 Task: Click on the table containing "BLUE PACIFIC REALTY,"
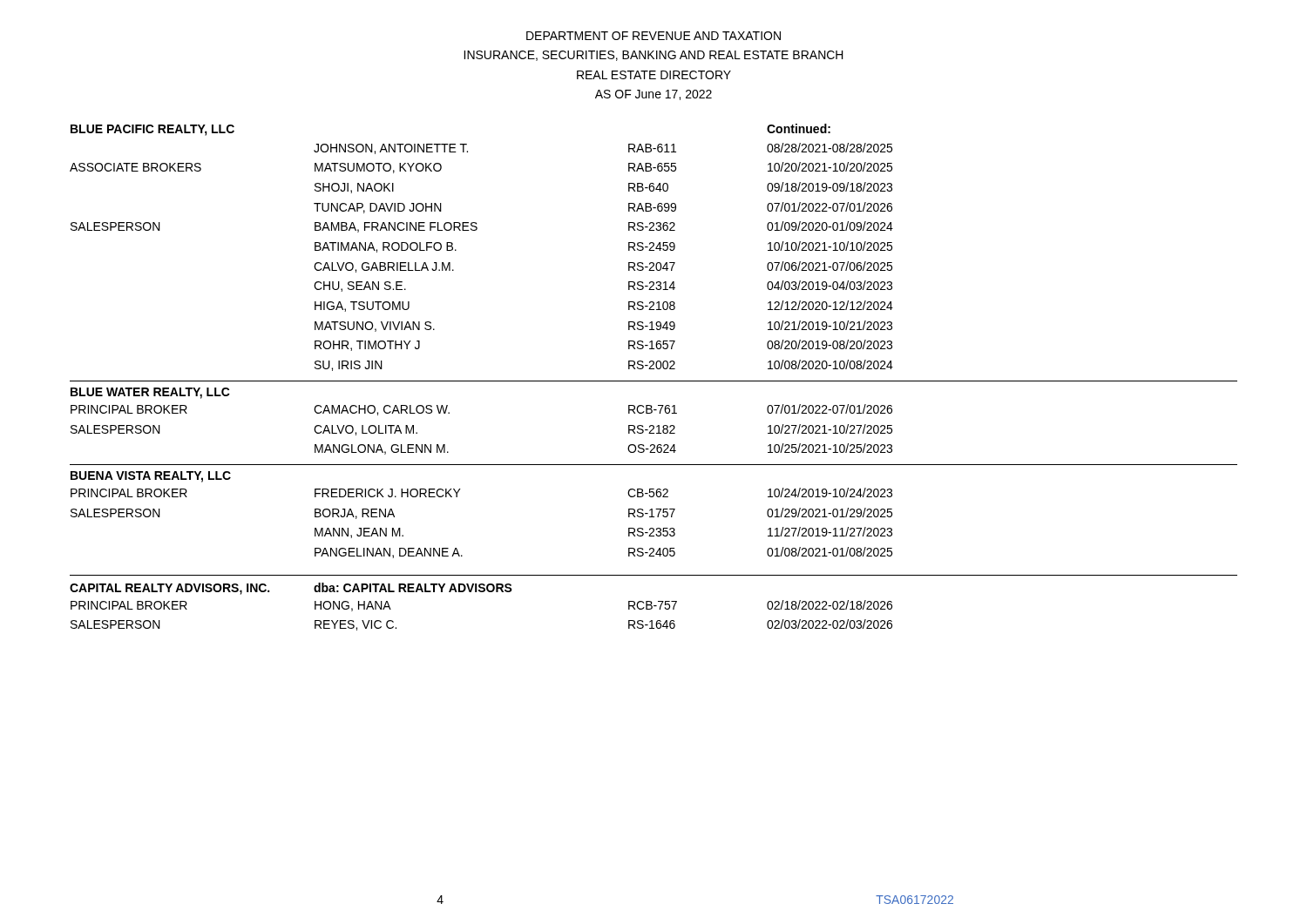coord(654,378)
